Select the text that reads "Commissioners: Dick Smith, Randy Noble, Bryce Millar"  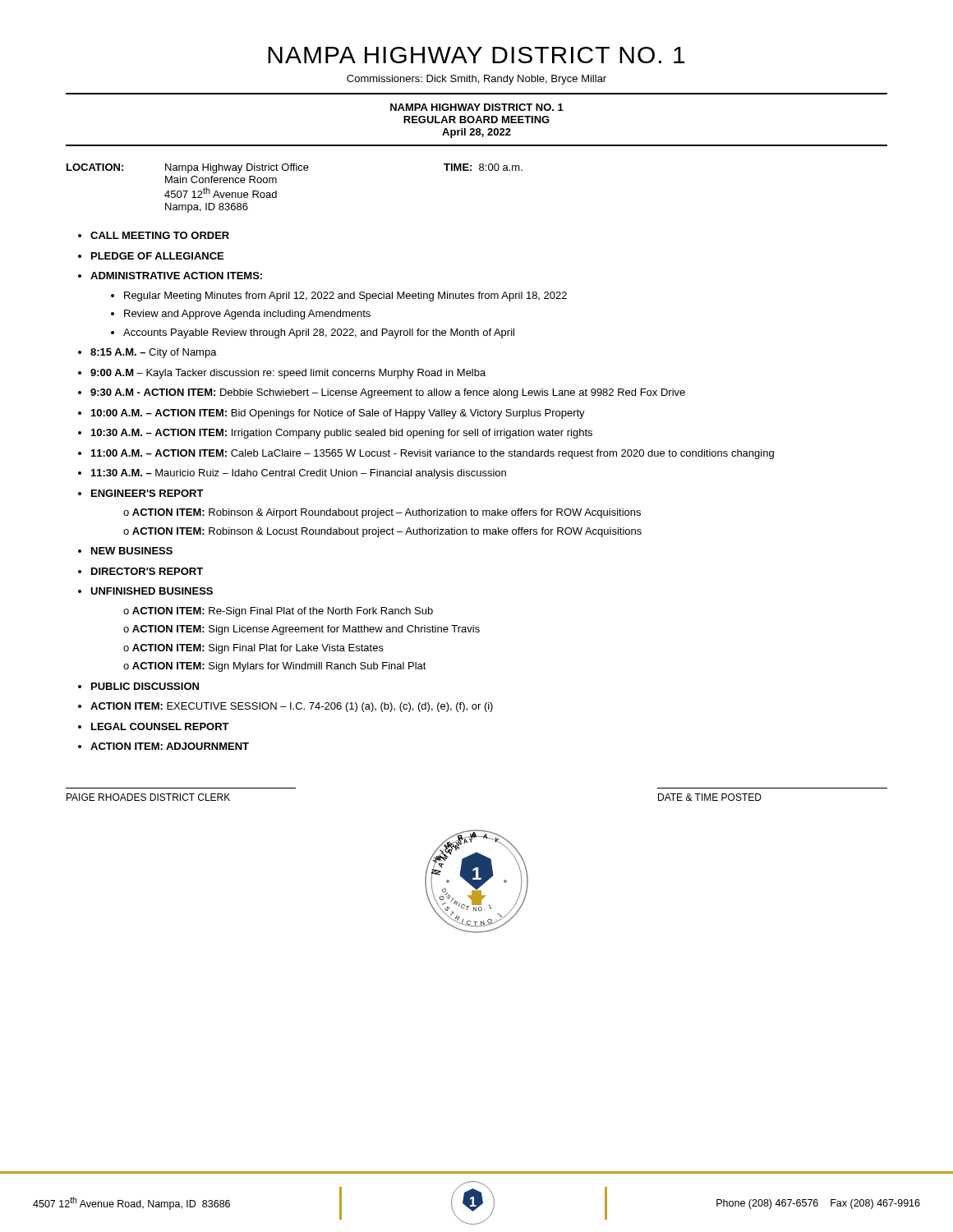pos(476,78)
